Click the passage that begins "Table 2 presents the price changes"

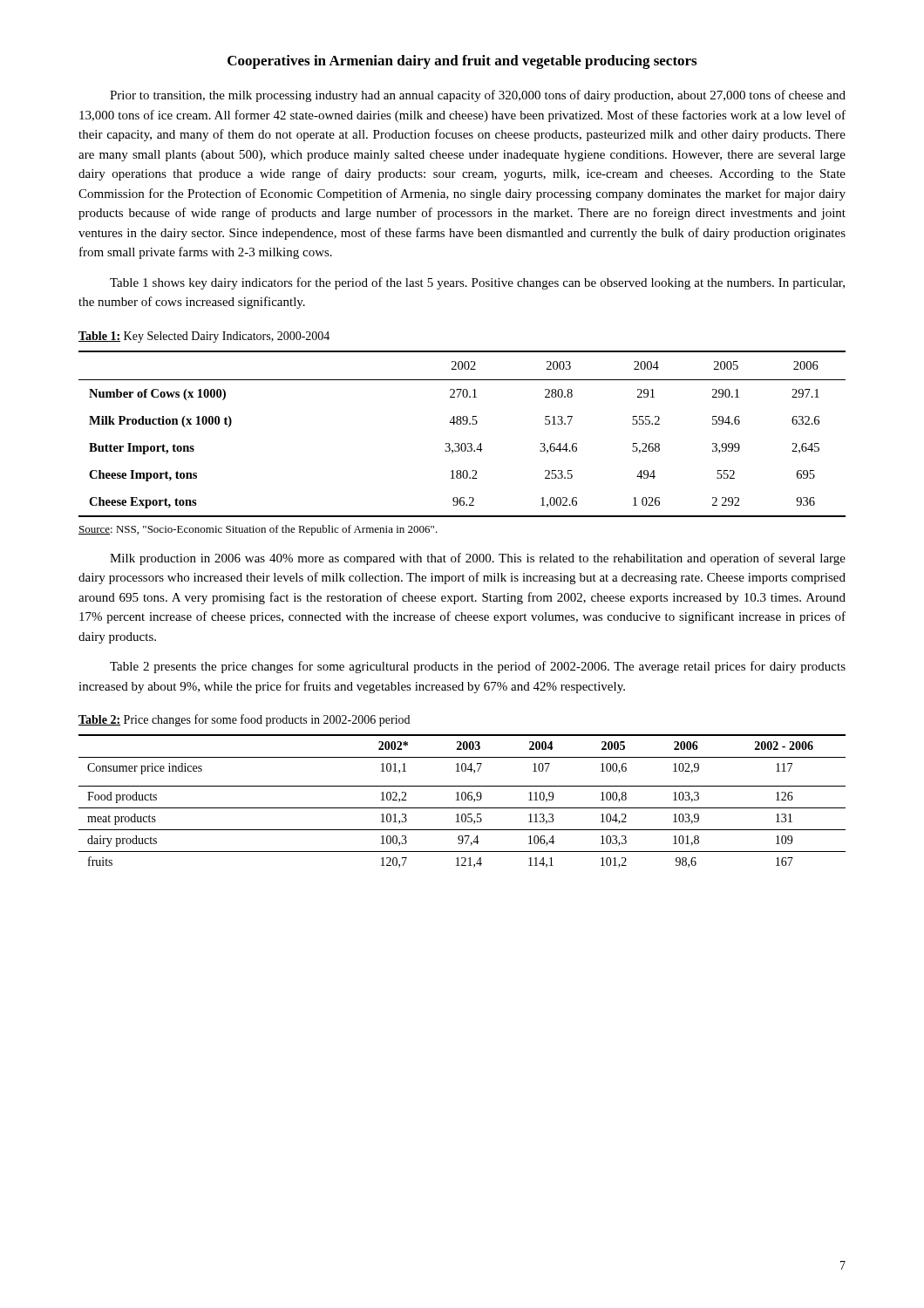(x=462, y=676)
